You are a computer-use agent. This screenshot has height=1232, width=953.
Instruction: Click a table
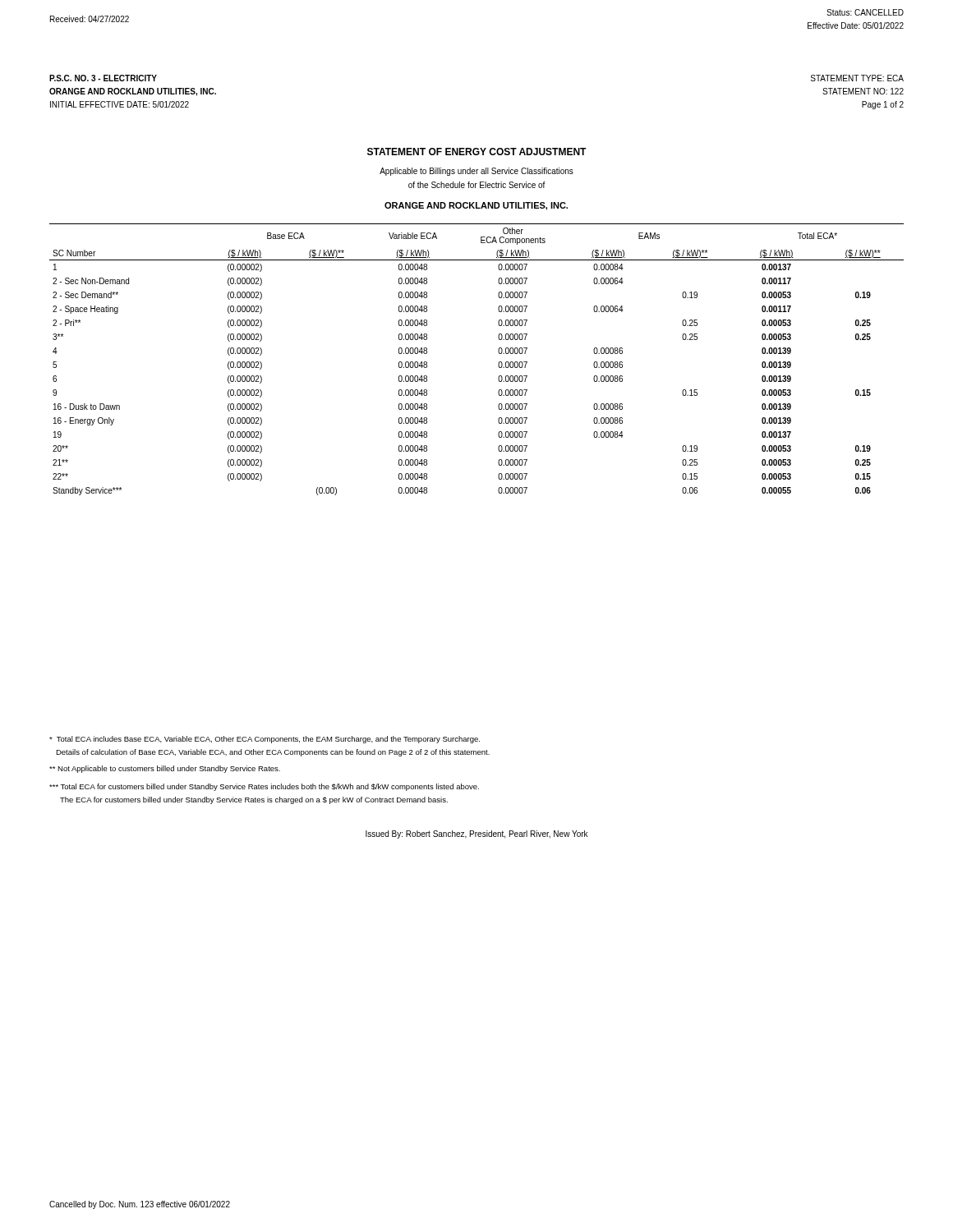pos(476,361)
